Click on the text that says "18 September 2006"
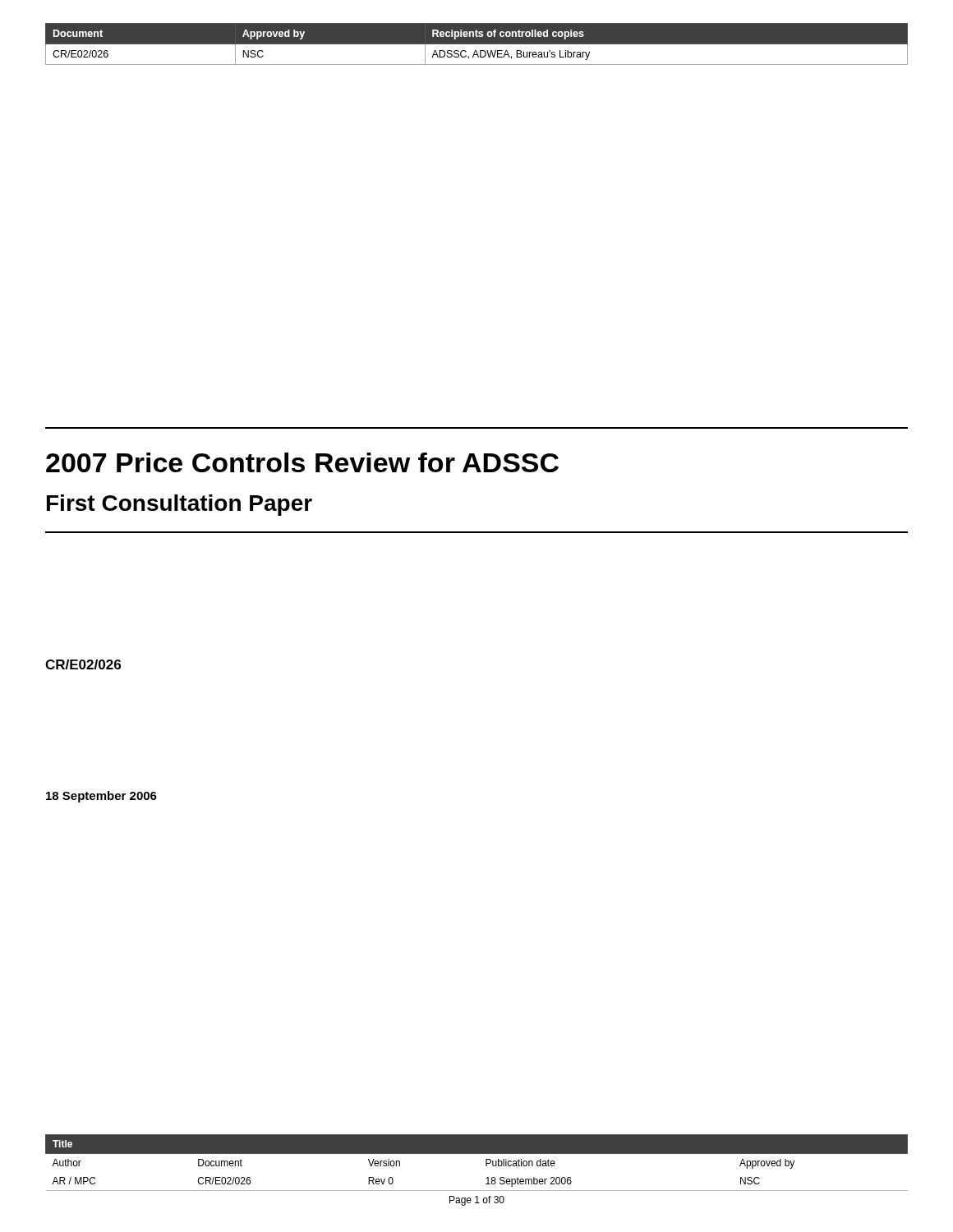Screen dimensions: 1232x953 pyautogui.click(x=101, y=795)
